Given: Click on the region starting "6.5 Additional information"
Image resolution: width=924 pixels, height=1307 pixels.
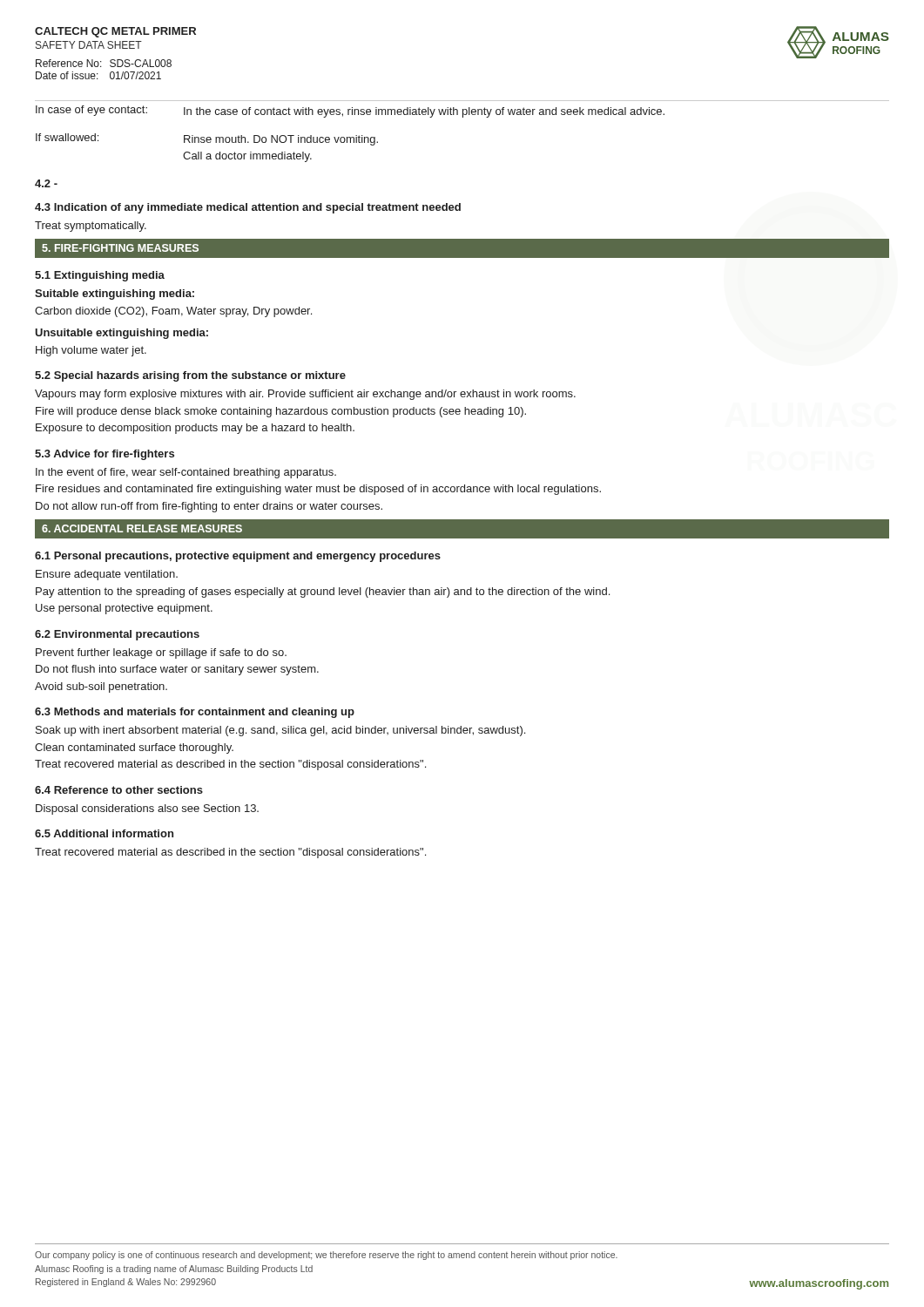Looking at the screenshot, I should pyautogui.click(x=104, y=833).
